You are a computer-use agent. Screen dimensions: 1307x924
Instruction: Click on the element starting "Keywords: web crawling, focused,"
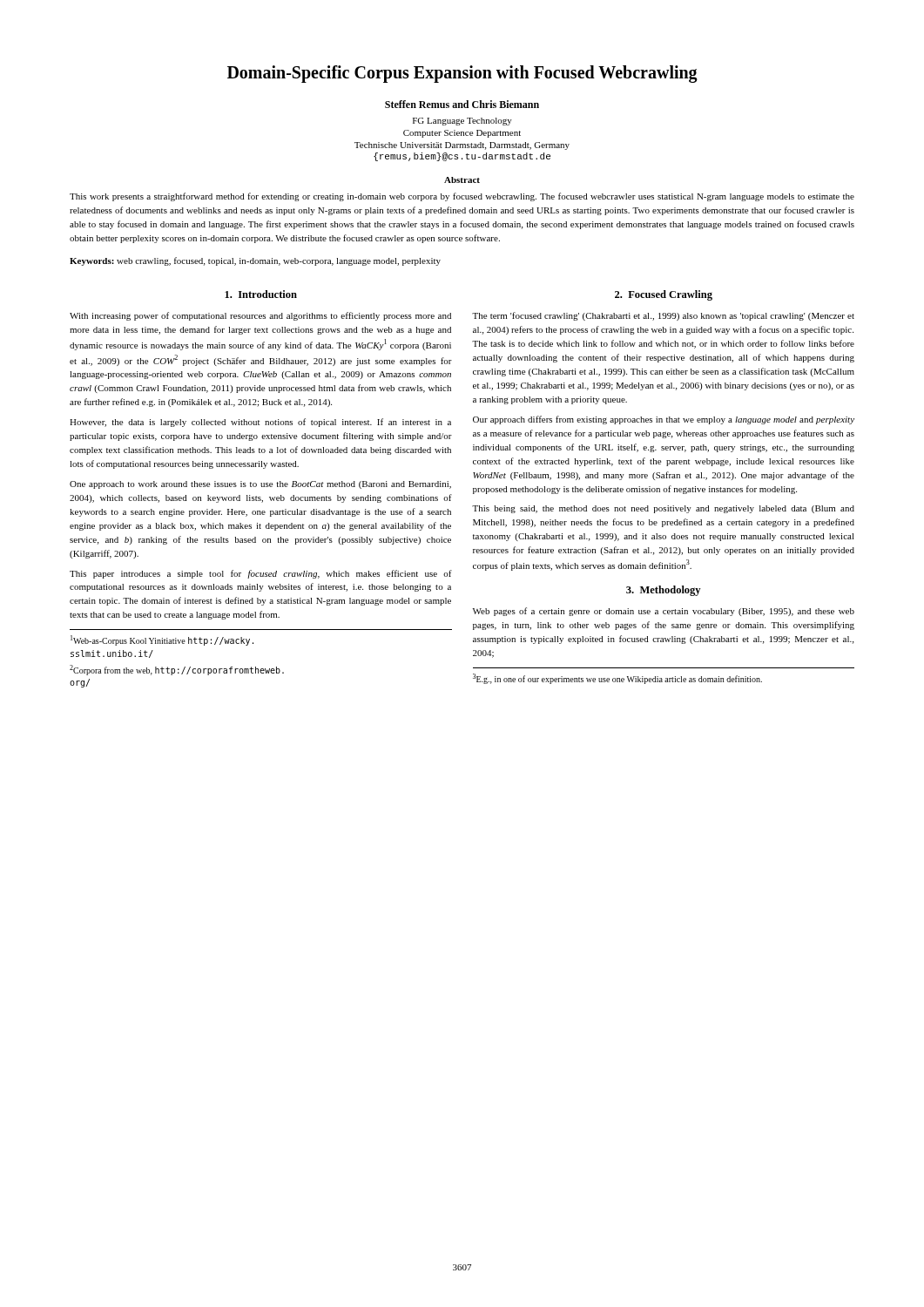(255, 260)
